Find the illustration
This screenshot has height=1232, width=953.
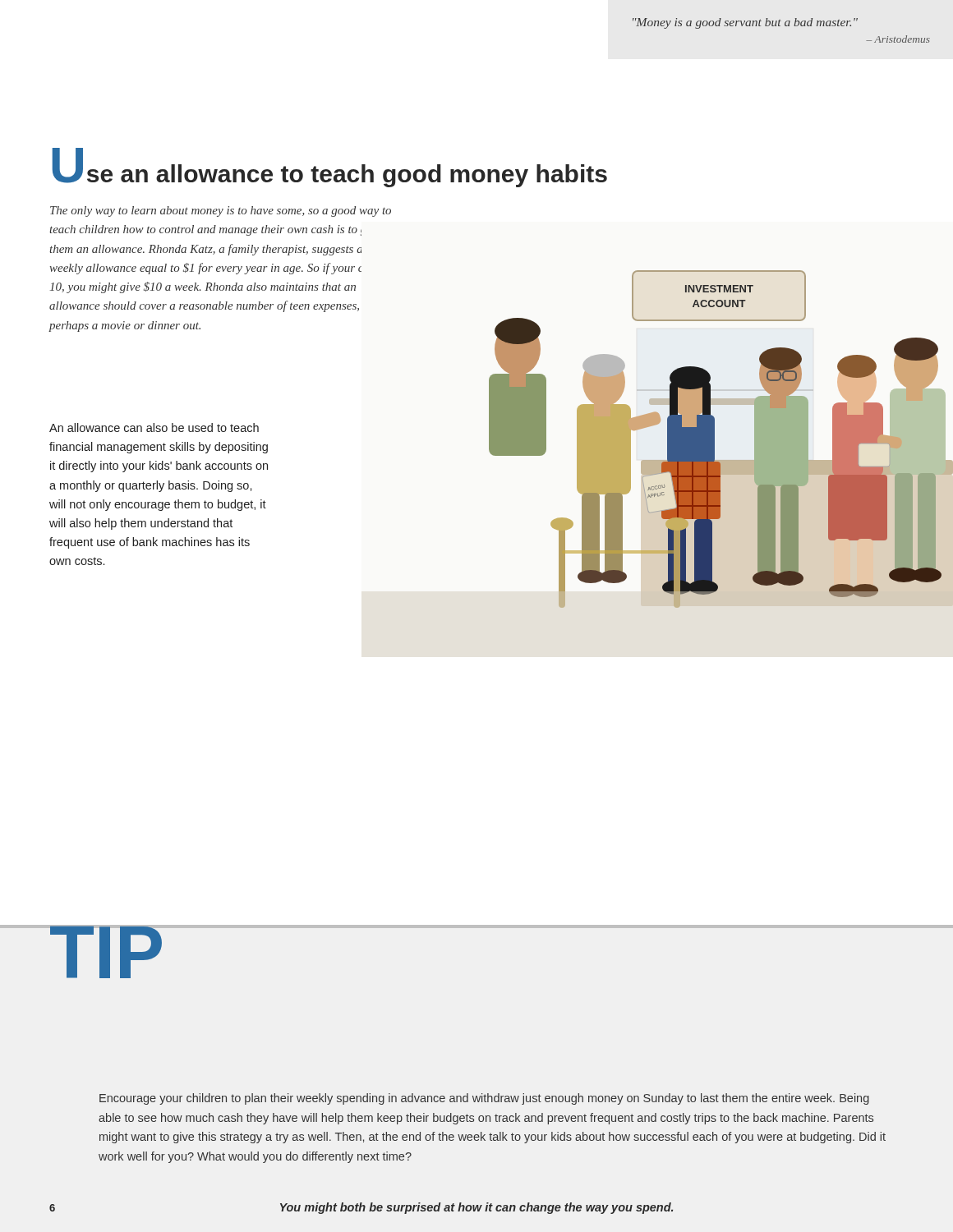[x=657, y=439]
